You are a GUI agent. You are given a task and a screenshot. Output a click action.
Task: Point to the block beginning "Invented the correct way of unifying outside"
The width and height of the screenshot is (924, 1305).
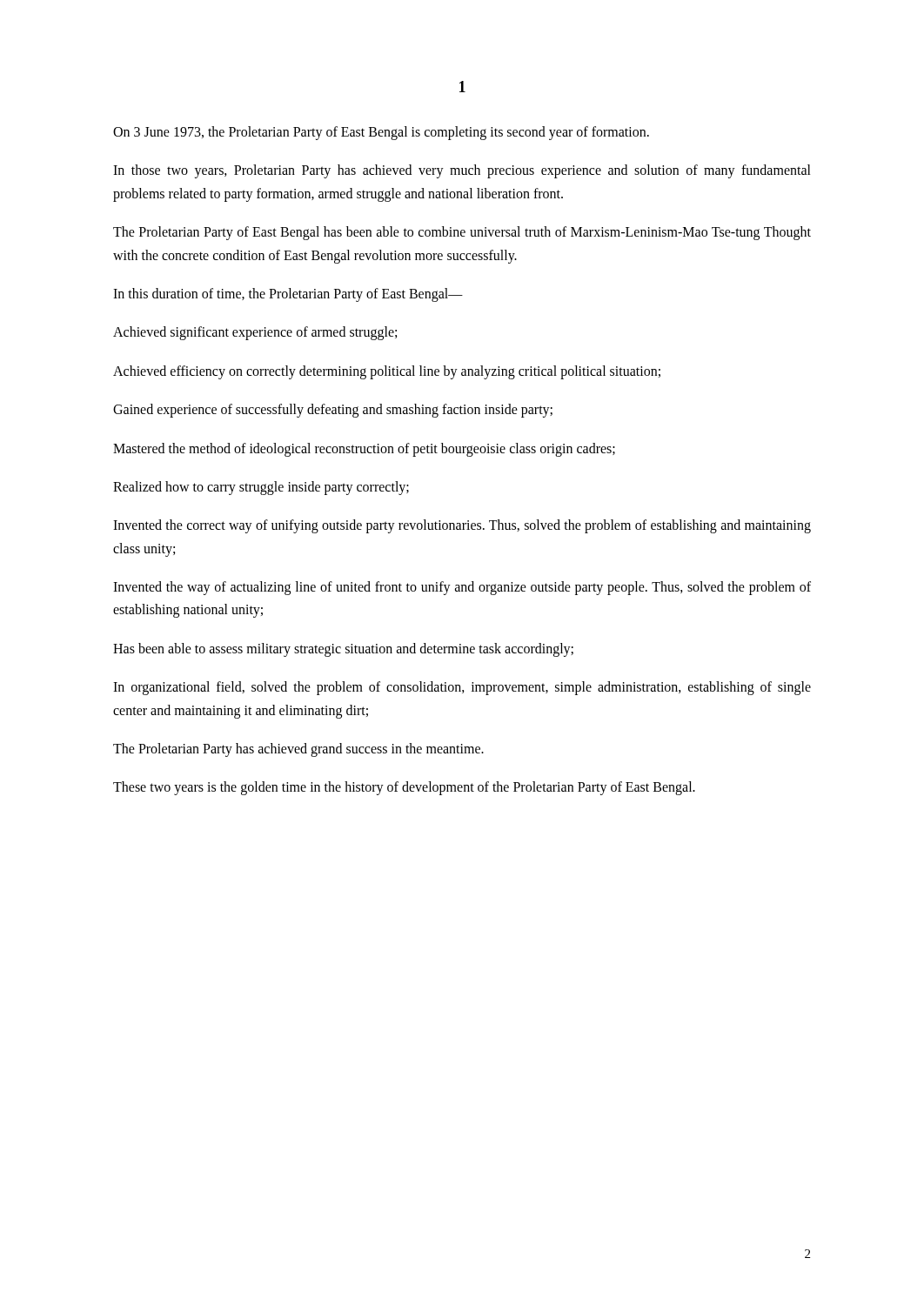click(x=462, y=537)
